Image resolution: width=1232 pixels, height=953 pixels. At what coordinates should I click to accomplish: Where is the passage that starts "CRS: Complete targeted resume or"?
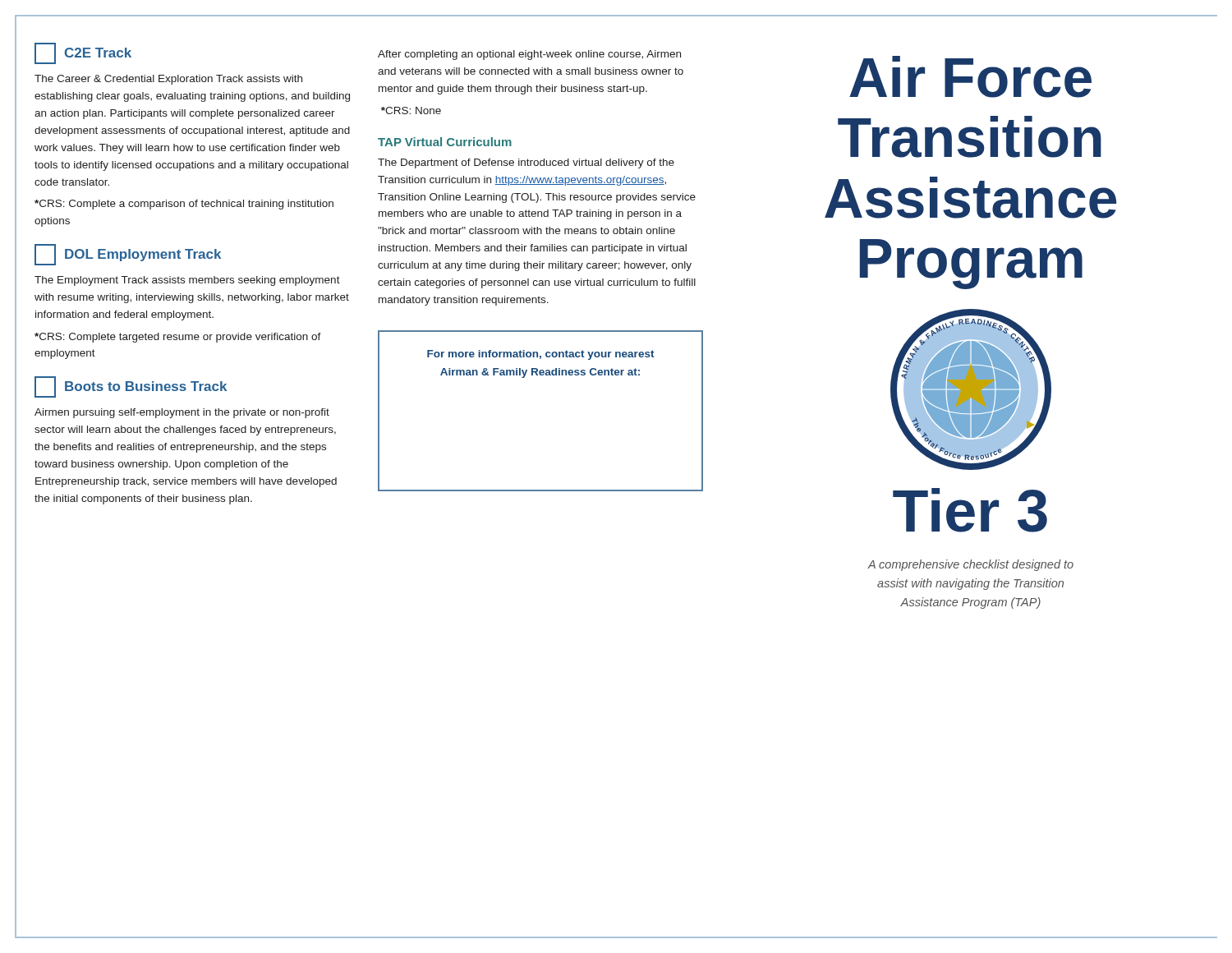point(177,345)
